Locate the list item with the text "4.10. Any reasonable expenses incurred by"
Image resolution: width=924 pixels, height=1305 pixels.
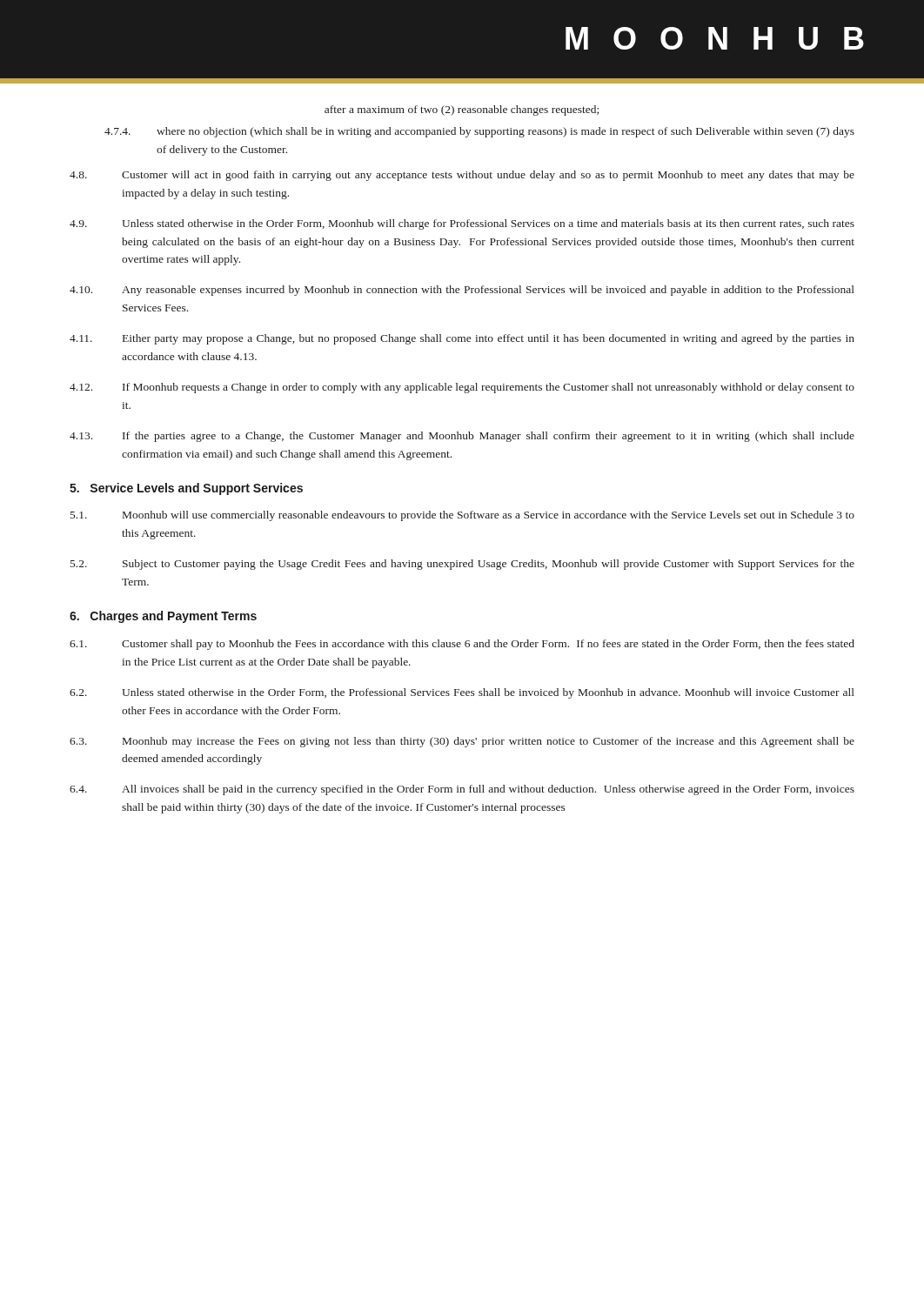pyautogui.click(x=462, y=300)
